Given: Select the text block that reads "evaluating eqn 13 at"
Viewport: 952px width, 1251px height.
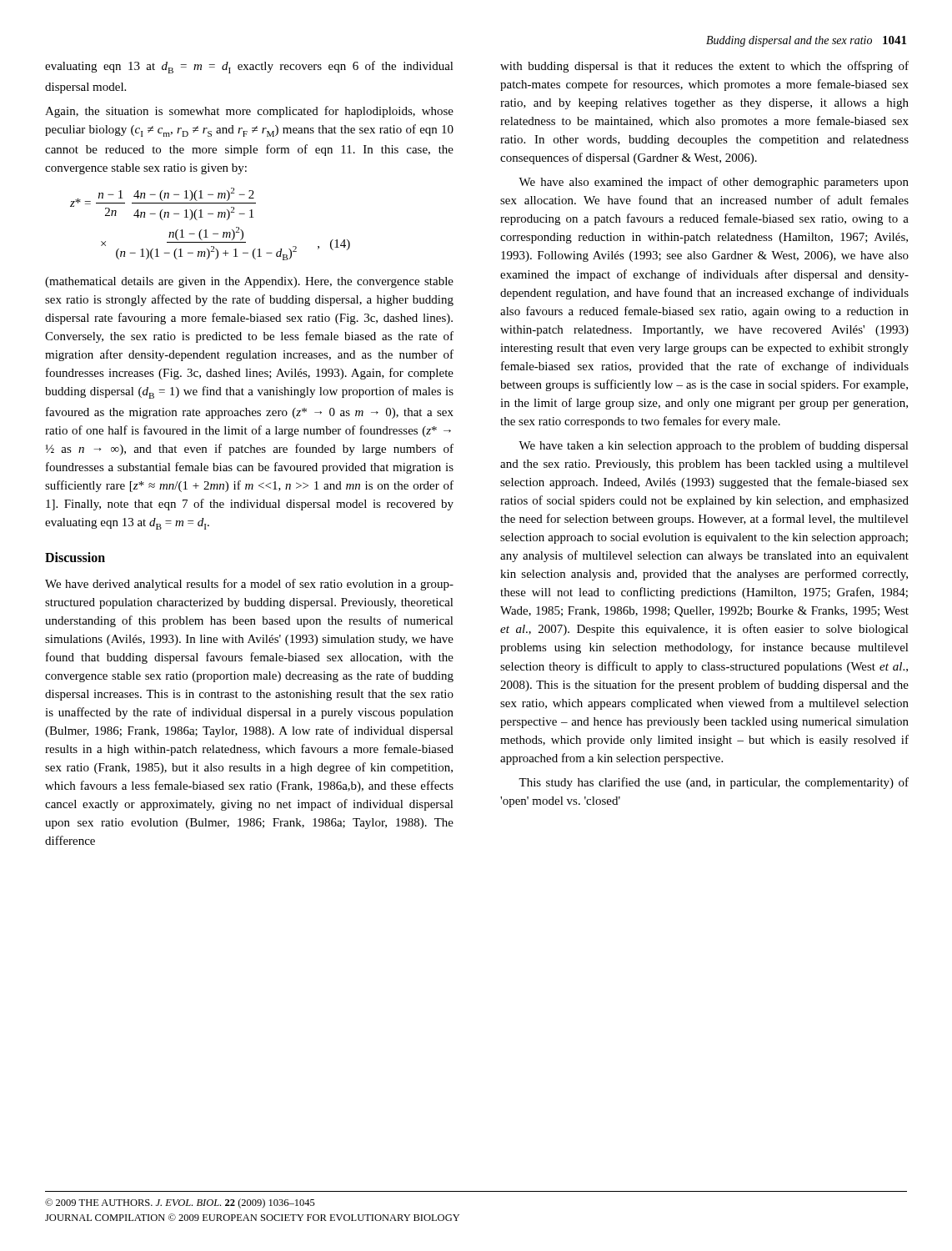Looking at the screenshot, I should pyautogui.click(x=249, y=117).
